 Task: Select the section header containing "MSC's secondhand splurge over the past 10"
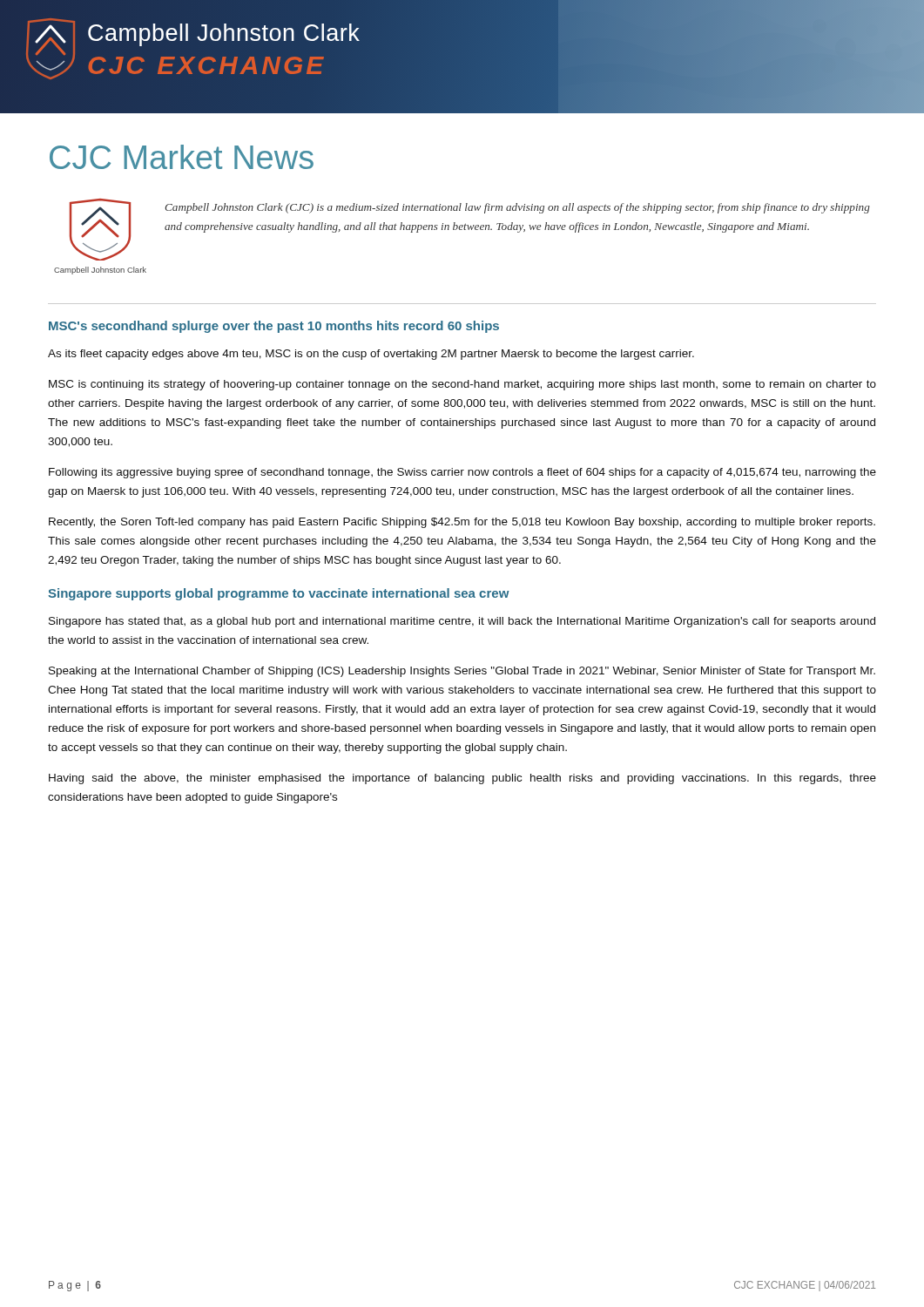click(274, 326)
